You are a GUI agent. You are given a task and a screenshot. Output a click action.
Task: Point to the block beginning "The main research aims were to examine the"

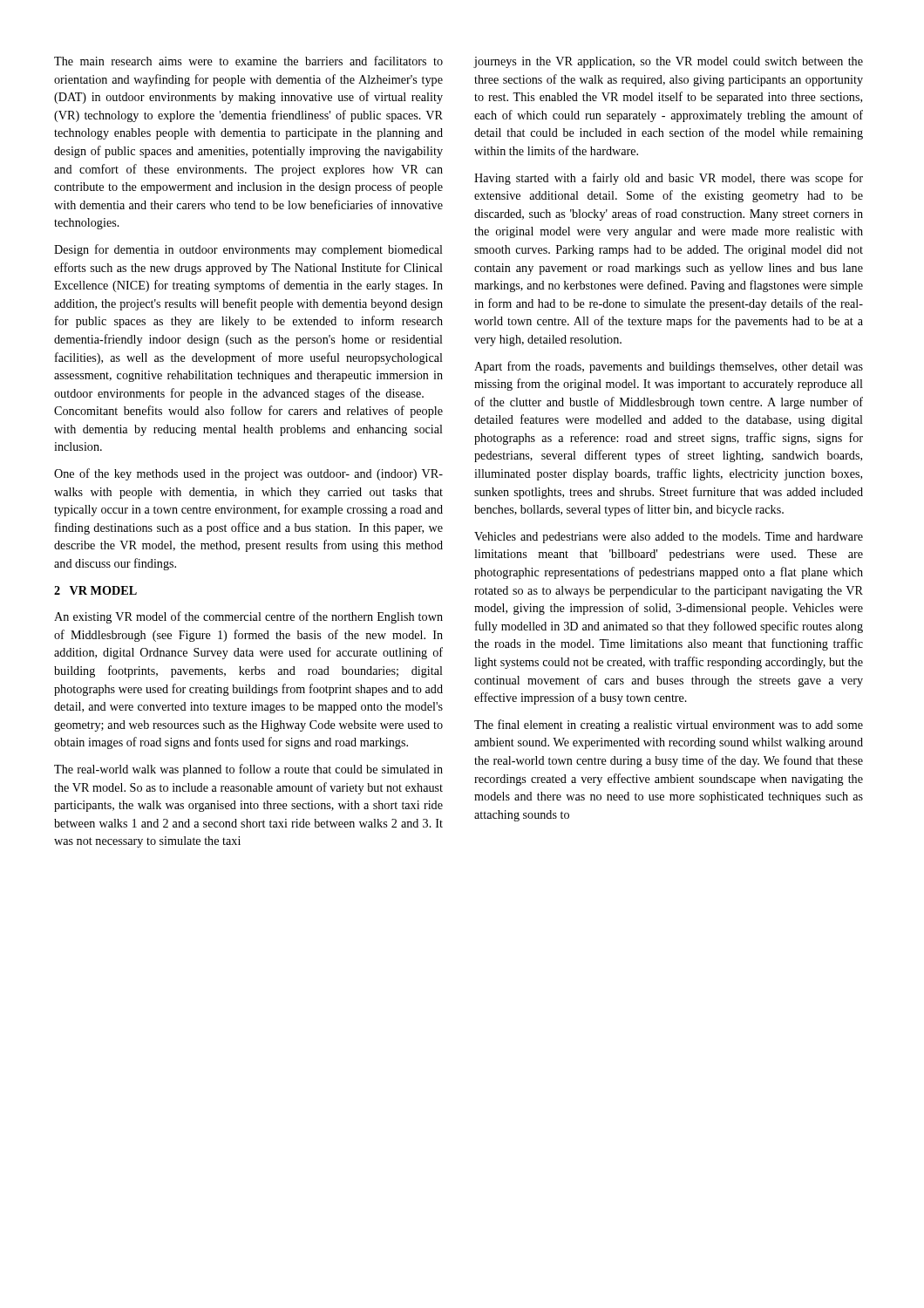point(248,142)
